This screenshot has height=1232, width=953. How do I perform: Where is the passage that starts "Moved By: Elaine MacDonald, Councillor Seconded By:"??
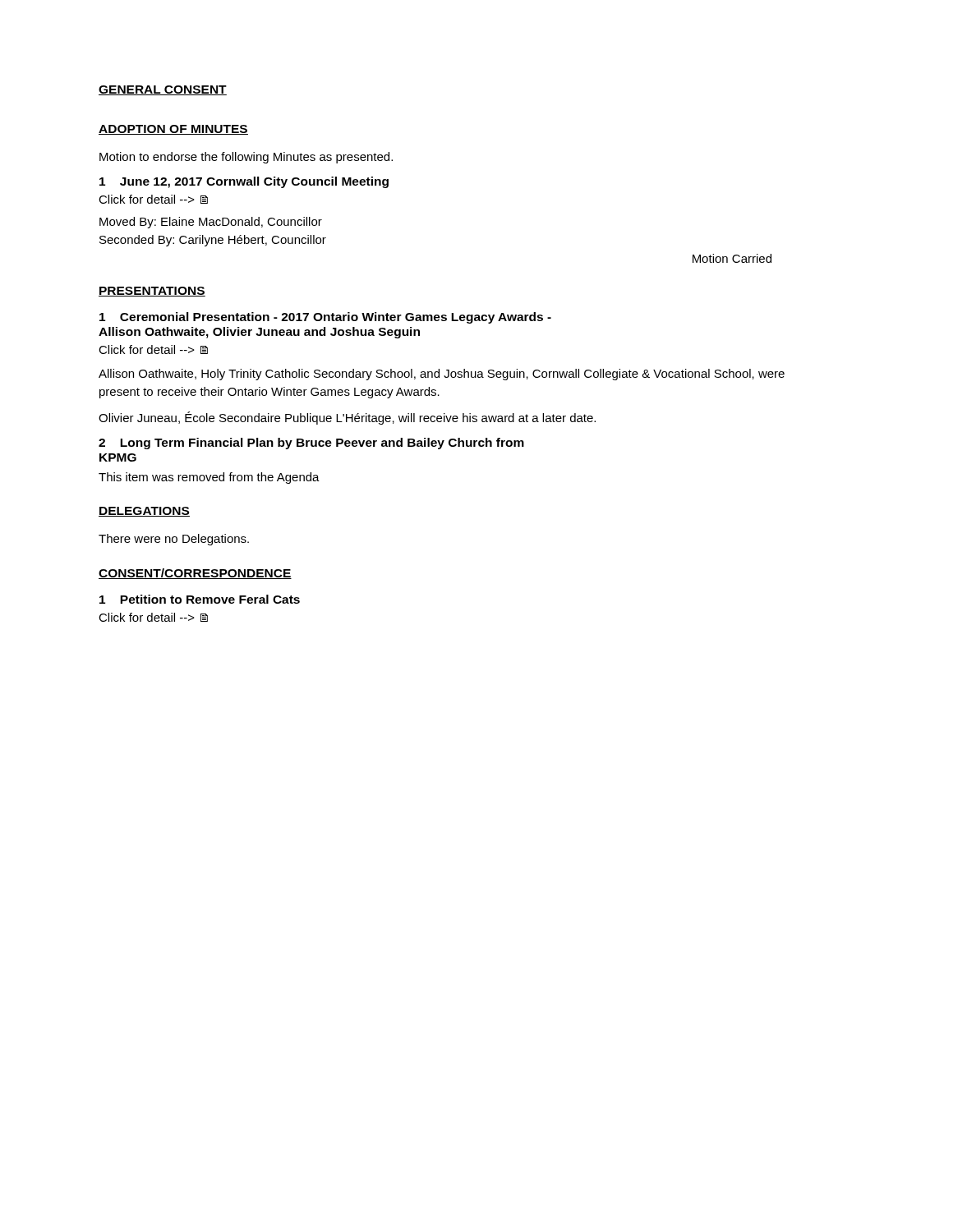212,230
